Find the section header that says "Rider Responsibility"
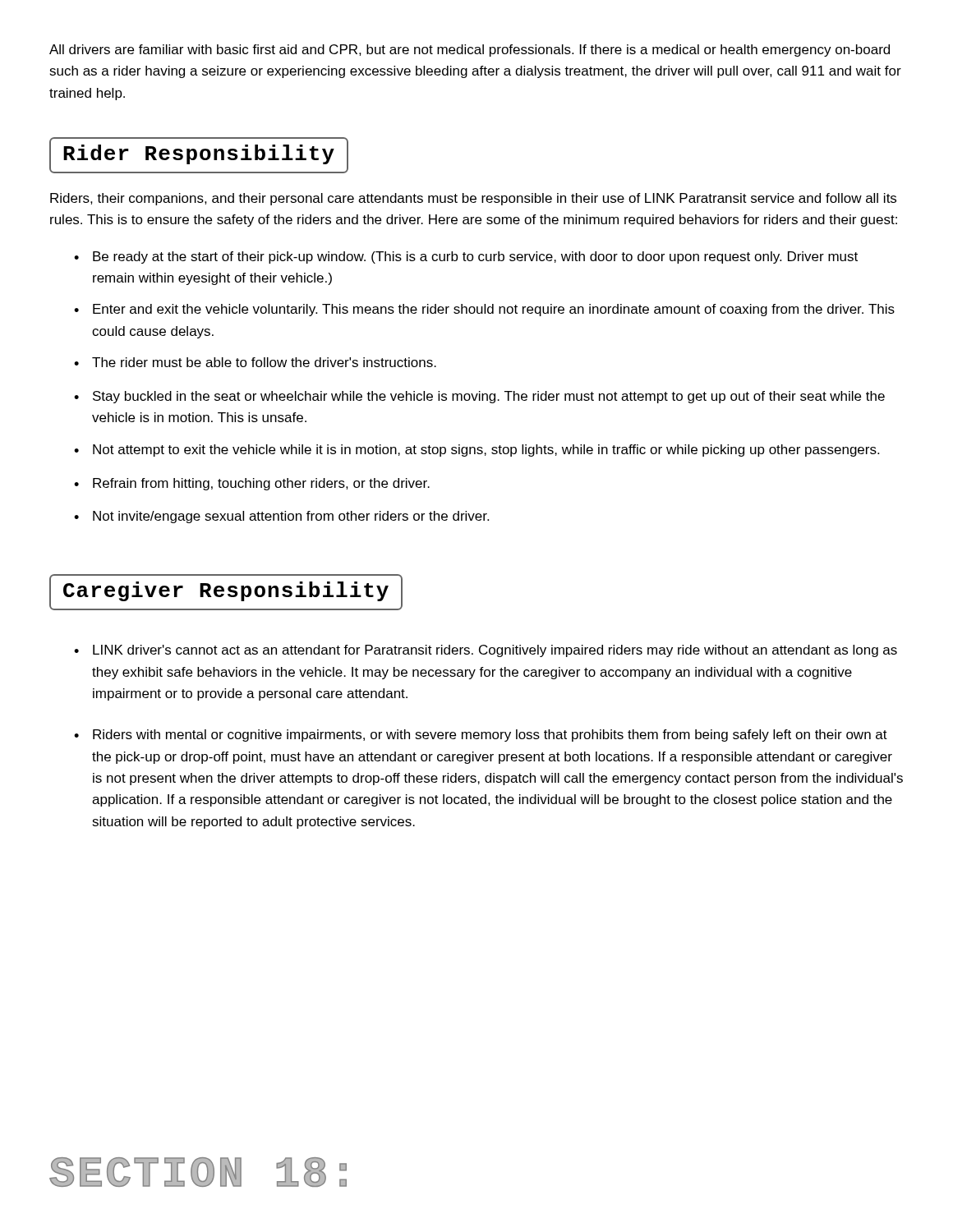 (199, 154)
